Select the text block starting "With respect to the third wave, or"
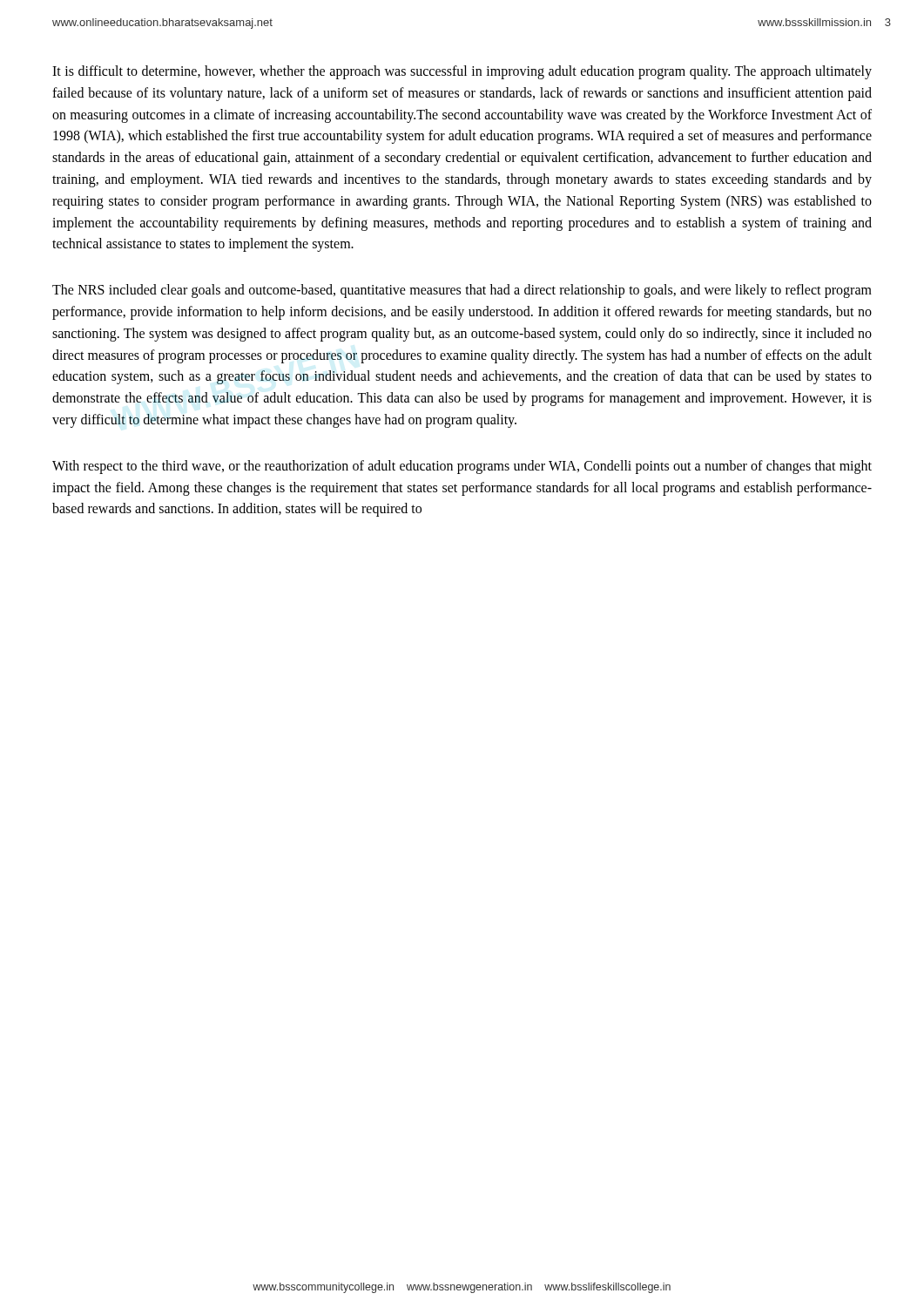Viewport: 924px width, 1307px height. (462, 487)
